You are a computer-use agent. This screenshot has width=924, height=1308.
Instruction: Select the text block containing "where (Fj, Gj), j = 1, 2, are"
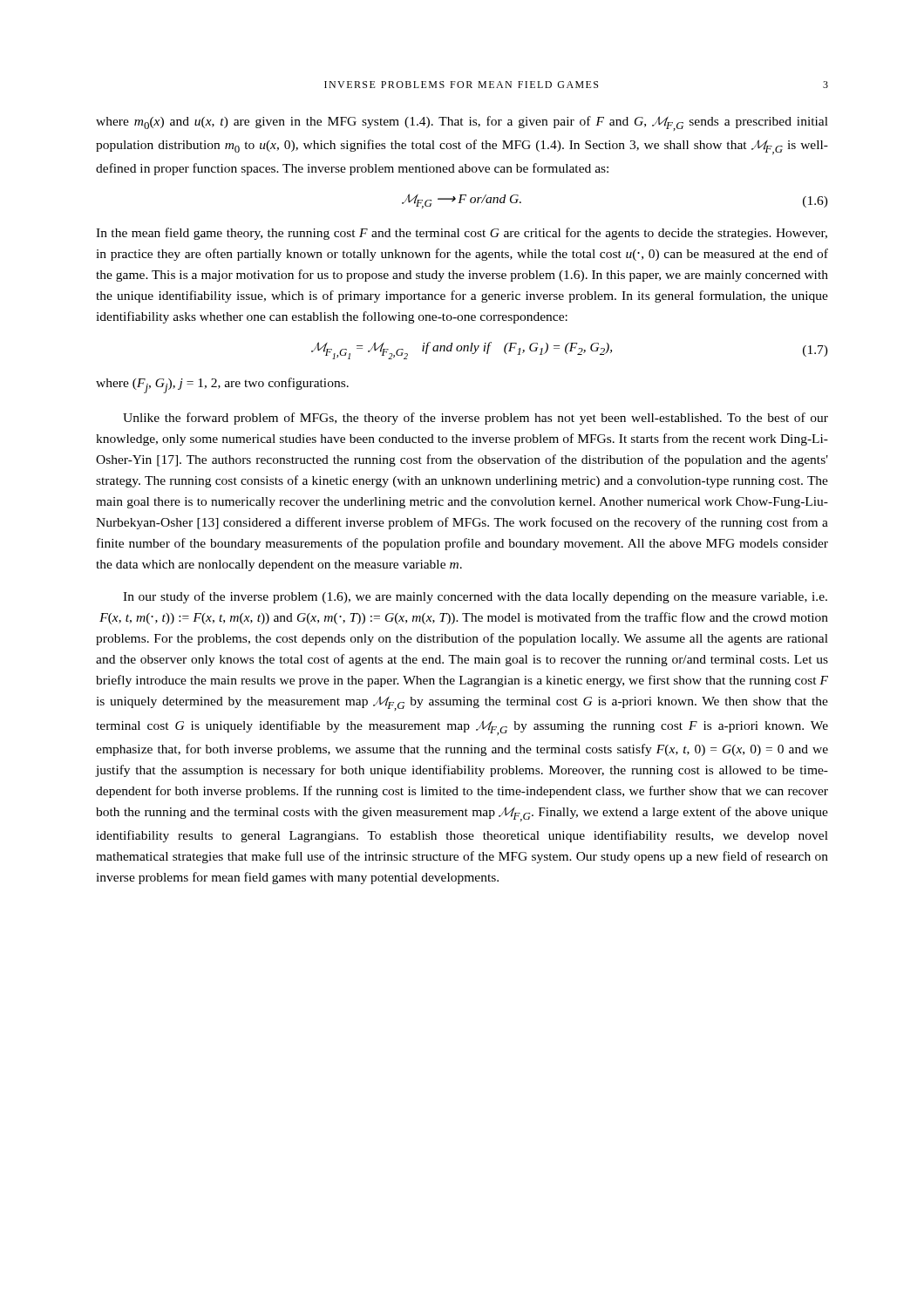pyautogui.click(x=222, y=385)
